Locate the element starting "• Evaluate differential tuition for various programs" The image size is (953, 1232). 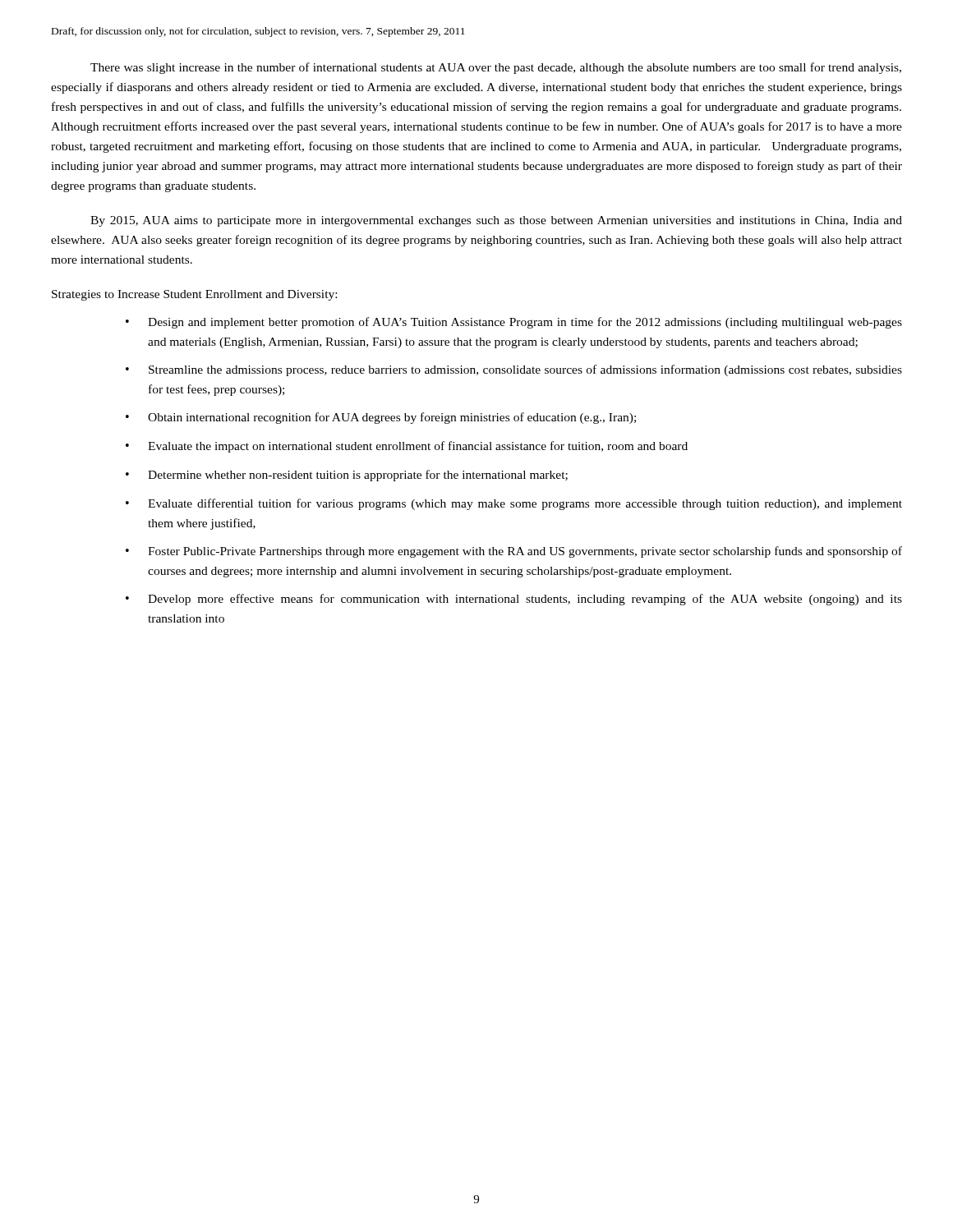(x=513, y=513)
